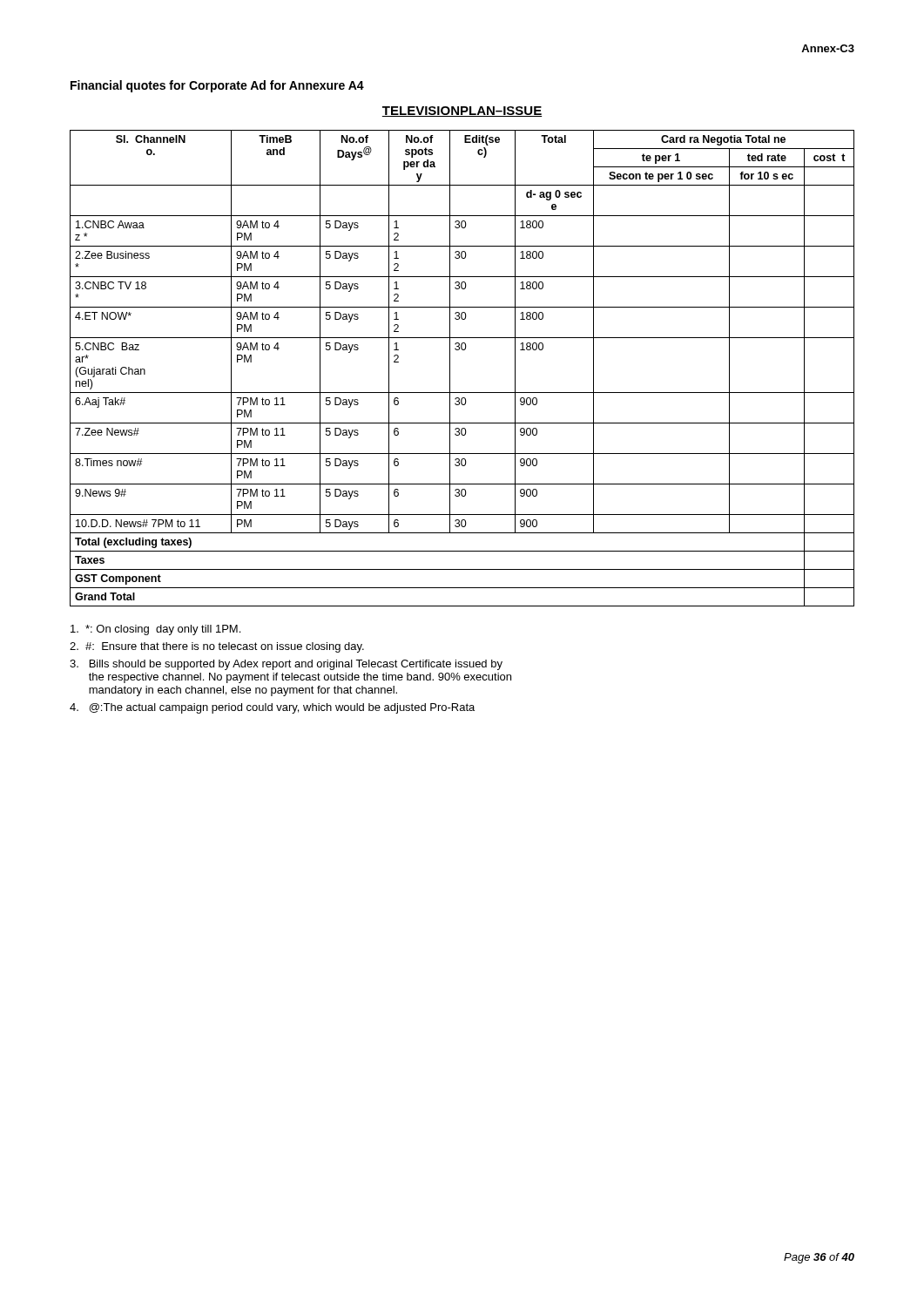
Task: Find the block on this page that starts "4. @:The actual campaign period"
Action: (x=272, y=707)
